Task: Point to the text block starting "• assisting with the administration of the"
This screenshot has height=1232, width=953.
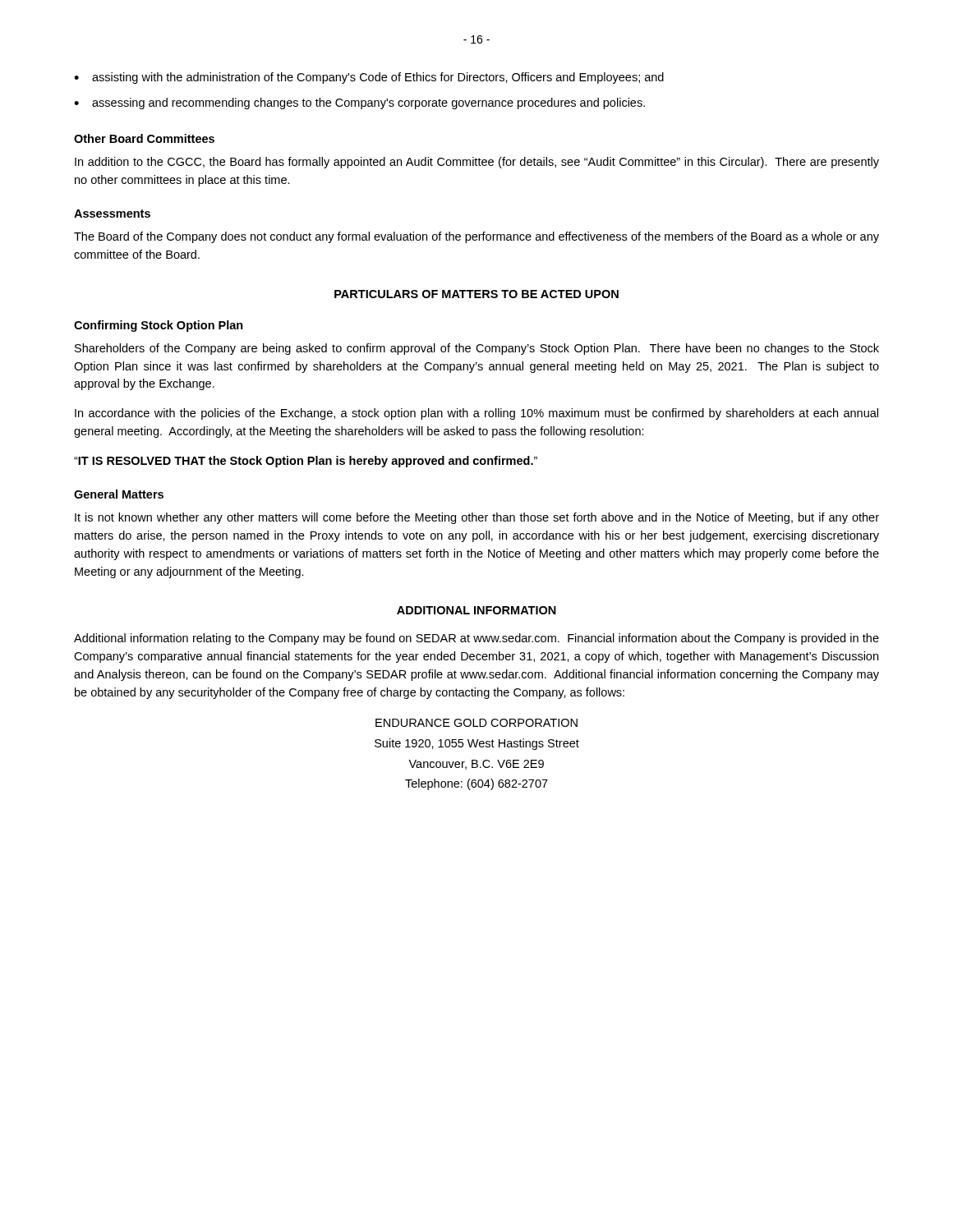Action: (476, 79)
